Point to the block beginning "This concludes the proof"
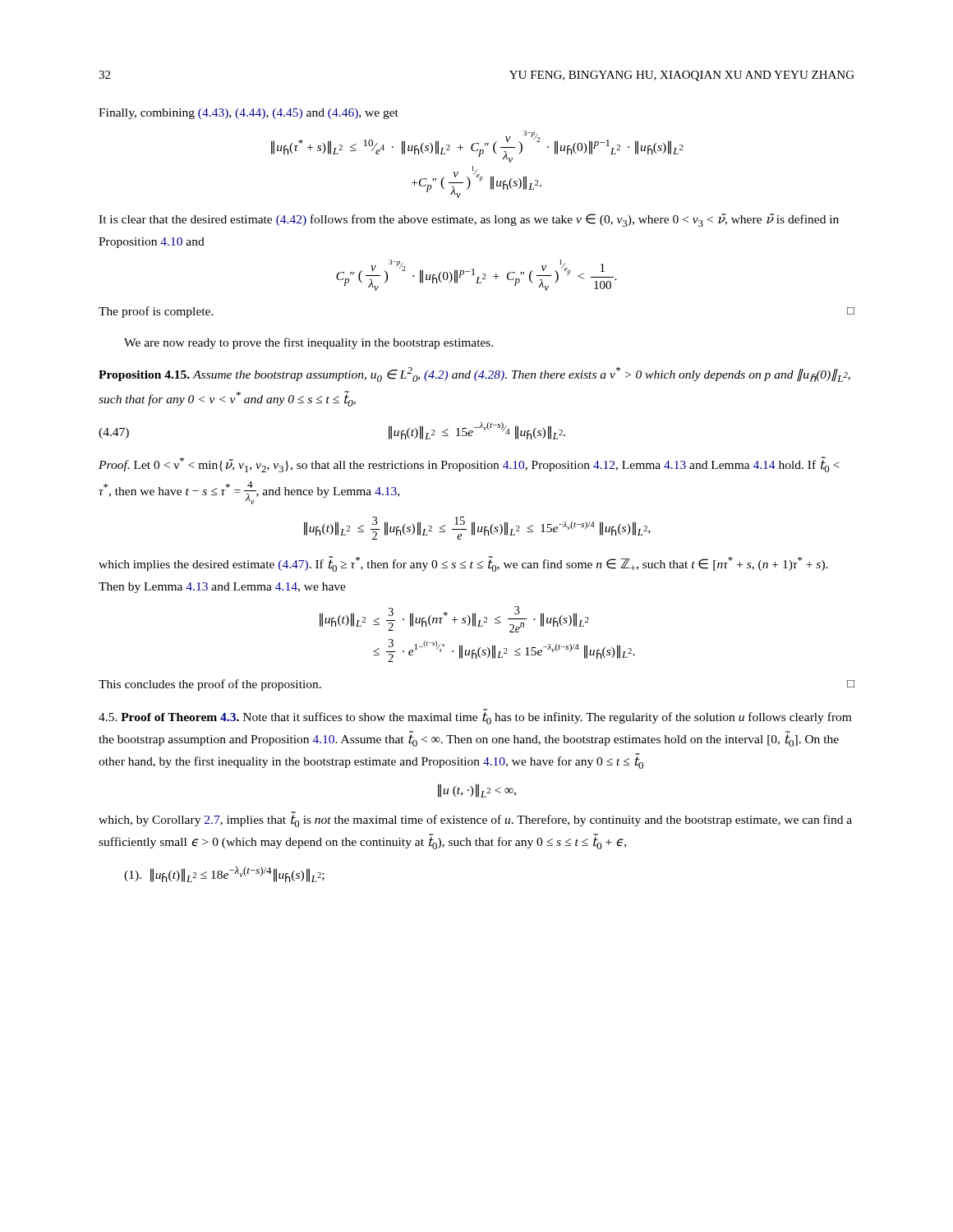953x1232 pixels. point(208,685)
